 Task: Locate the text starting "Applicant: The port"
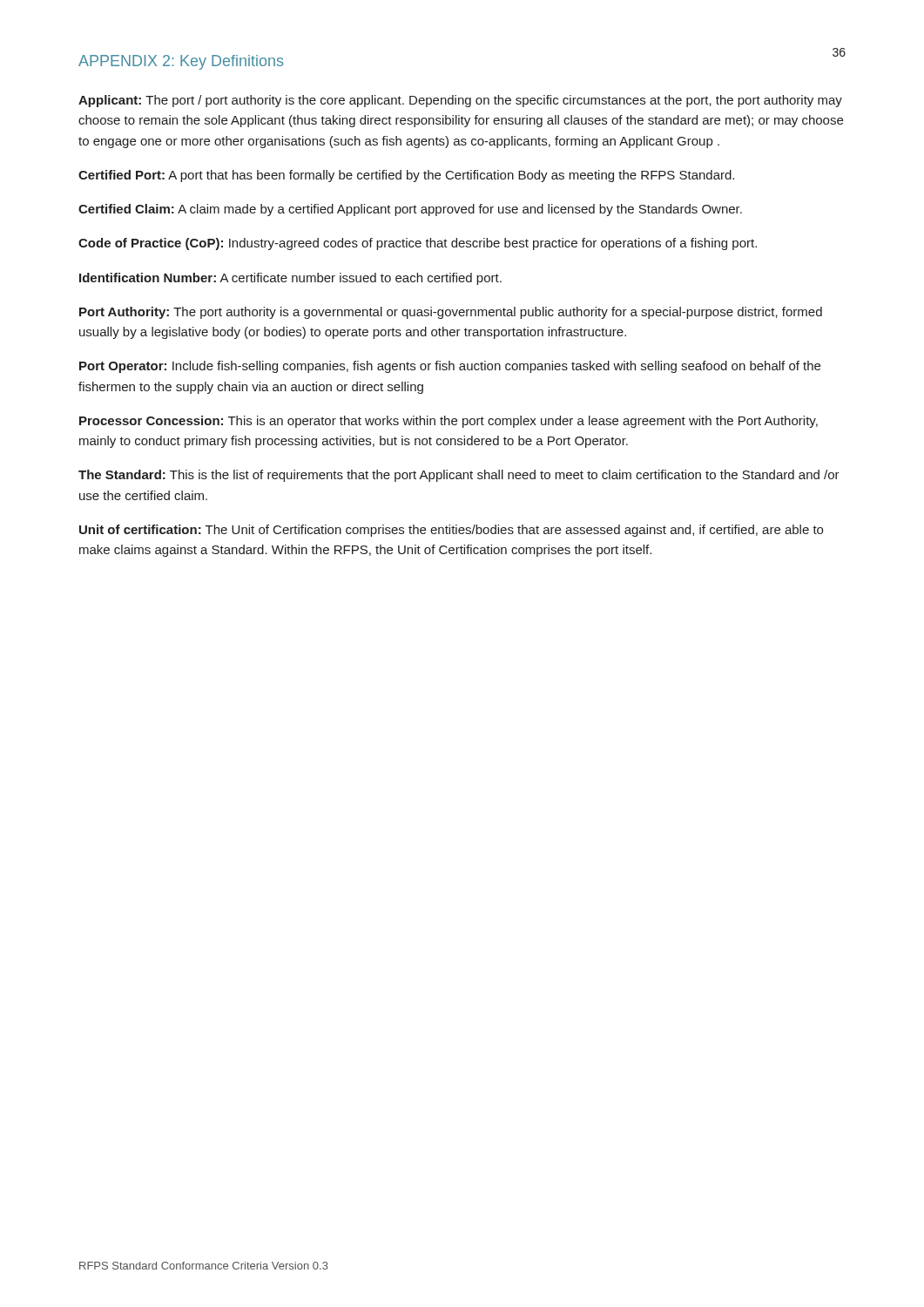click(461, 120)
